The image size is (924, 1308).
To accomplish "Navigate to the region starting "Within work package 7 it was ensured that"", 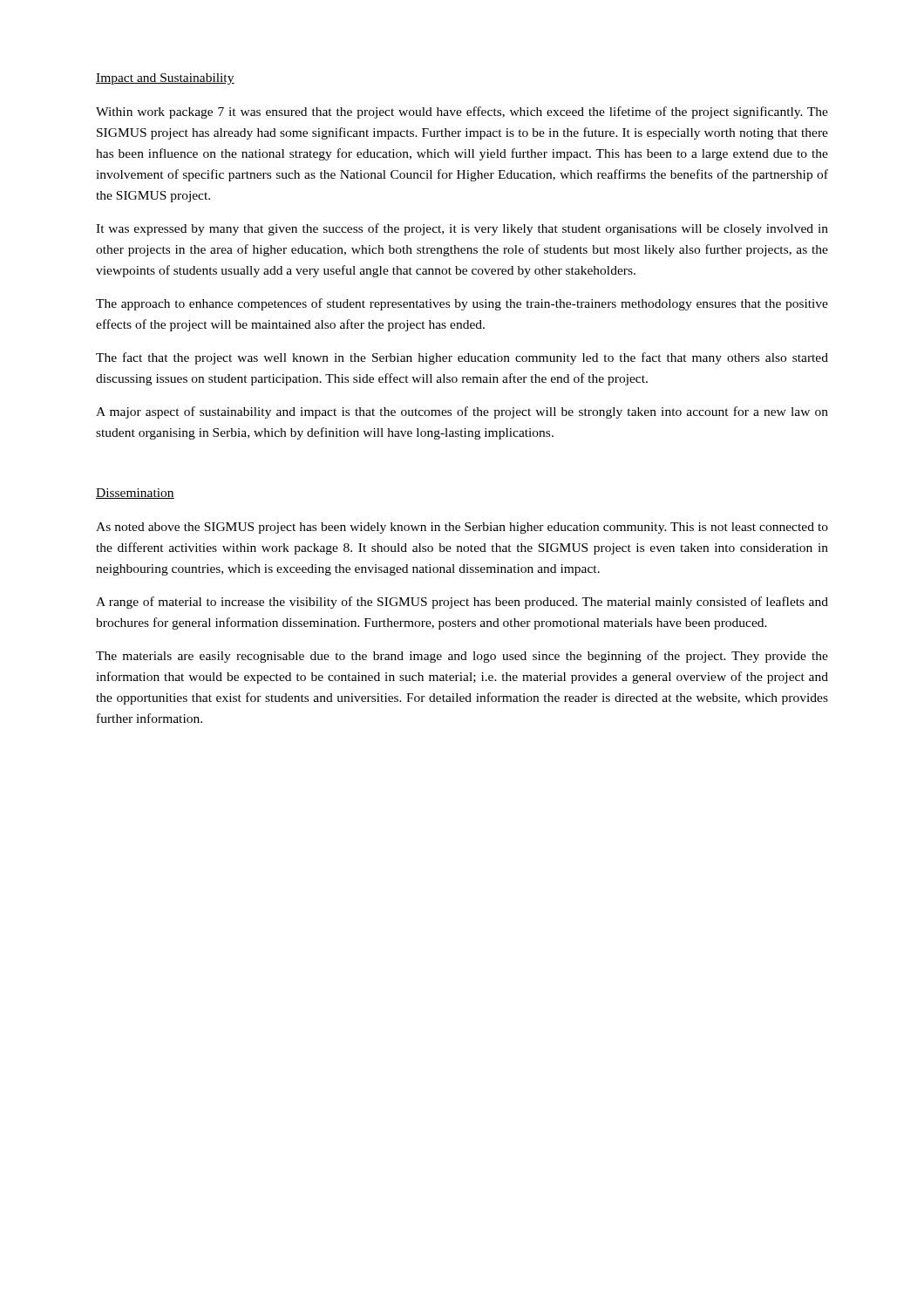I will coord(462,153).
